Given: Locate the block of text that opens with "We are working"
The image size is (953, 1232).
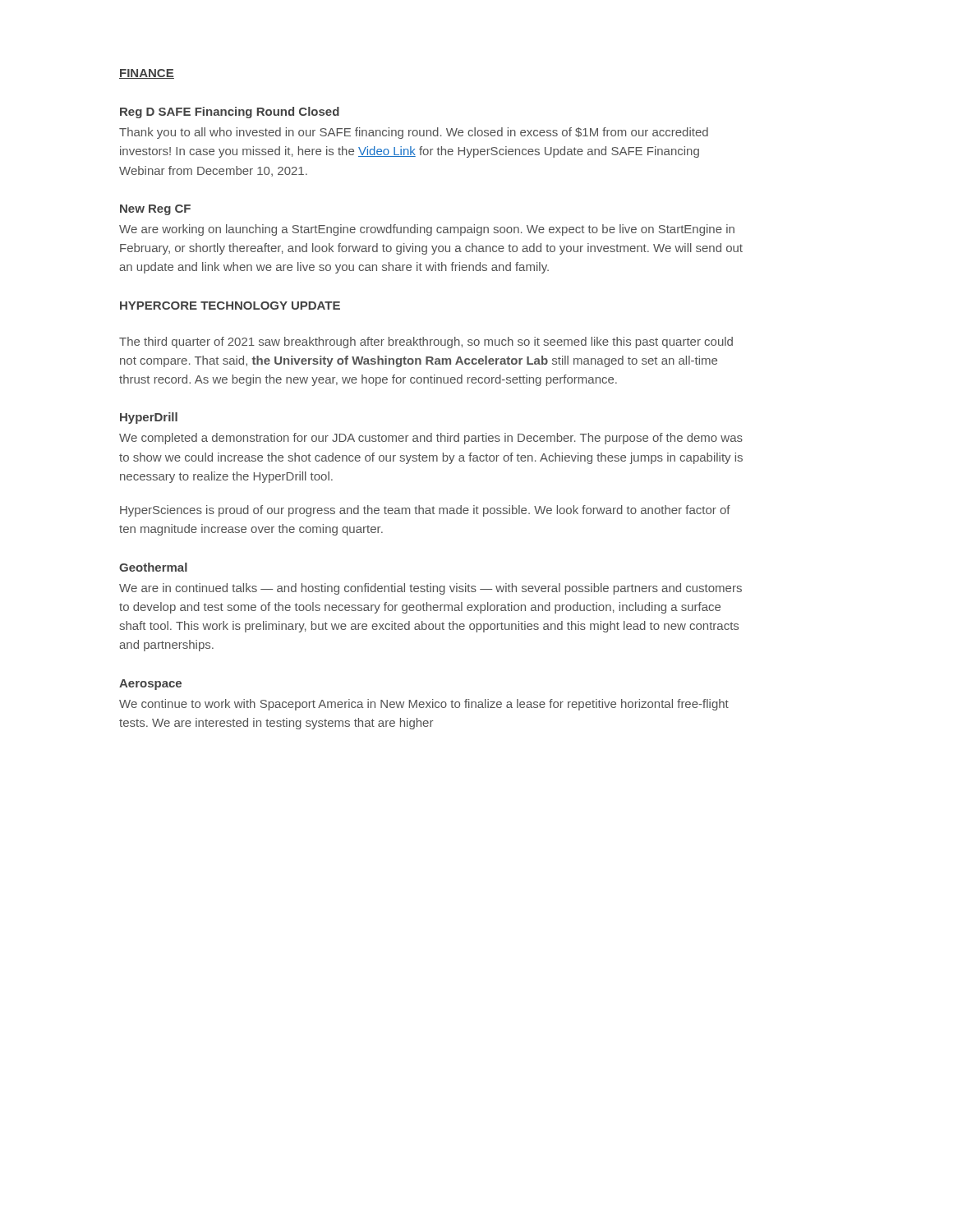Looking at the screenshot, I should (431, 248).
